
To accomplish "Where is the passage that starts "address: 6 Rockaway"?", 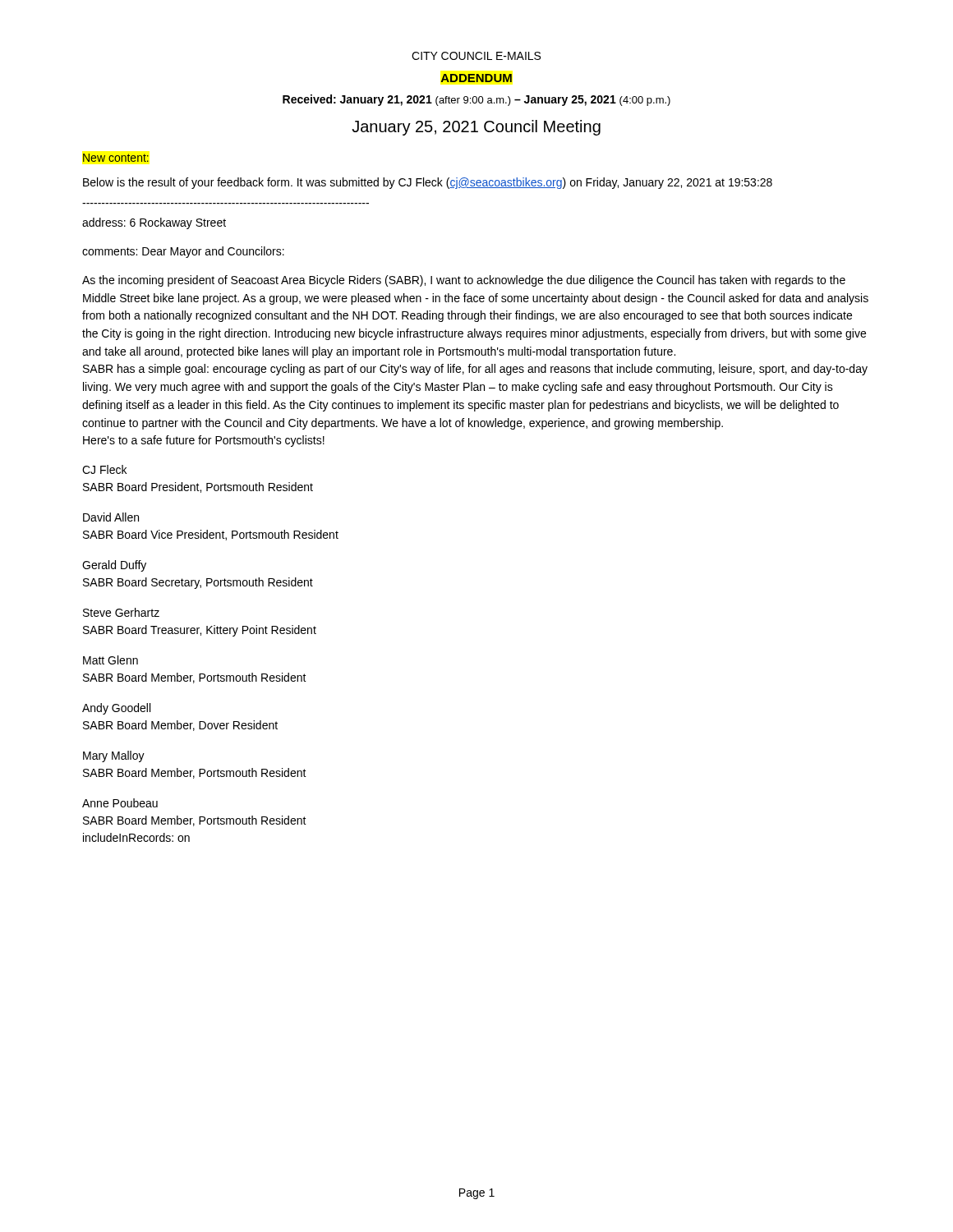I will (154, 223).
